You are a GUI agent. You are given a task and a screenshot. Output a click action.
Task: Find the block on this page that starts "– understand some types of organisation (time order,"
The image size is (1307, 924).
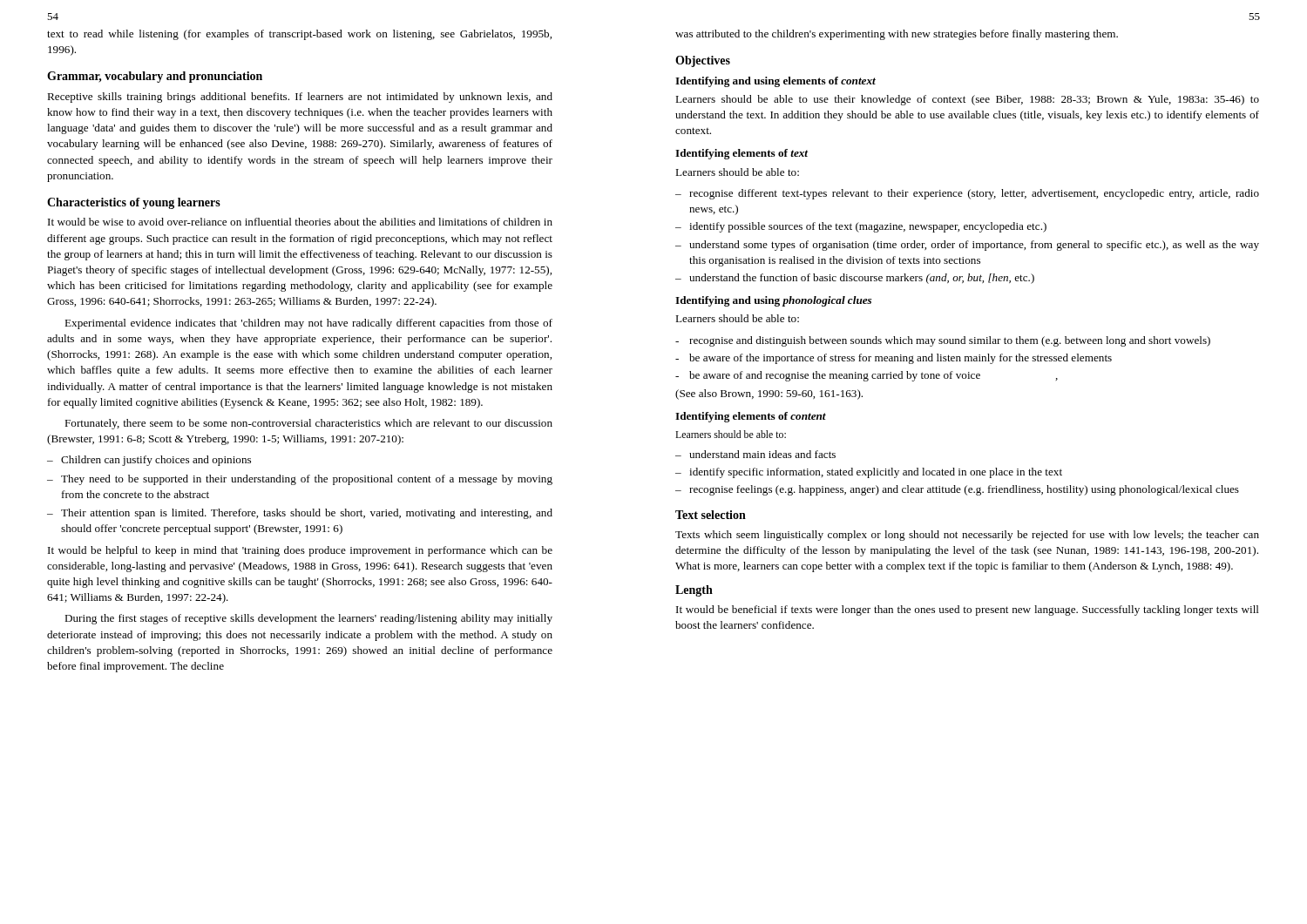click(967, 252)
